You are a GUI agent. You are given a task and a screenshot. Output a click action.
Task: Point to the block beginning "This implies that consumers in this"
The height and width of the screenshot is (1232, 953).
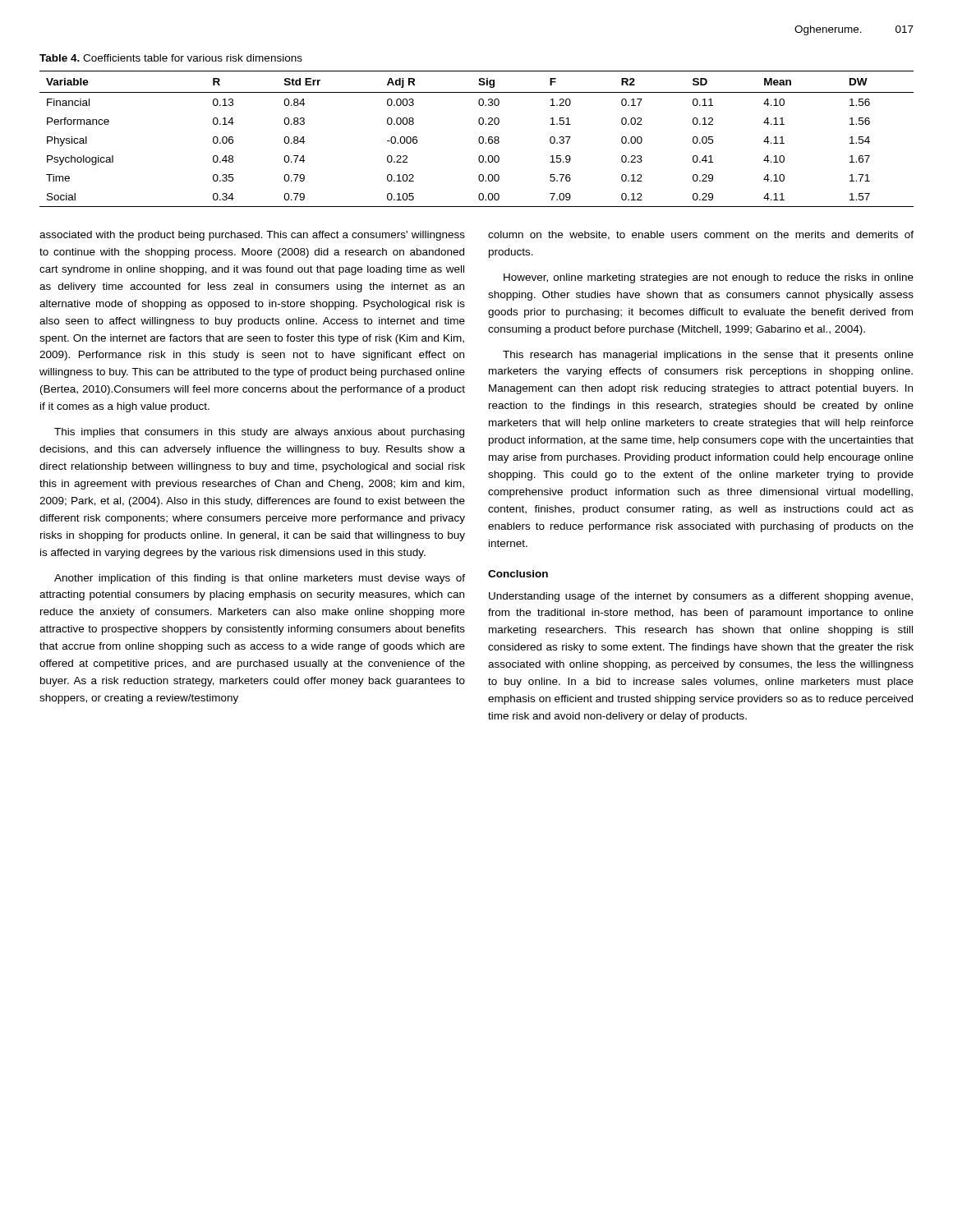click(252, 493)
